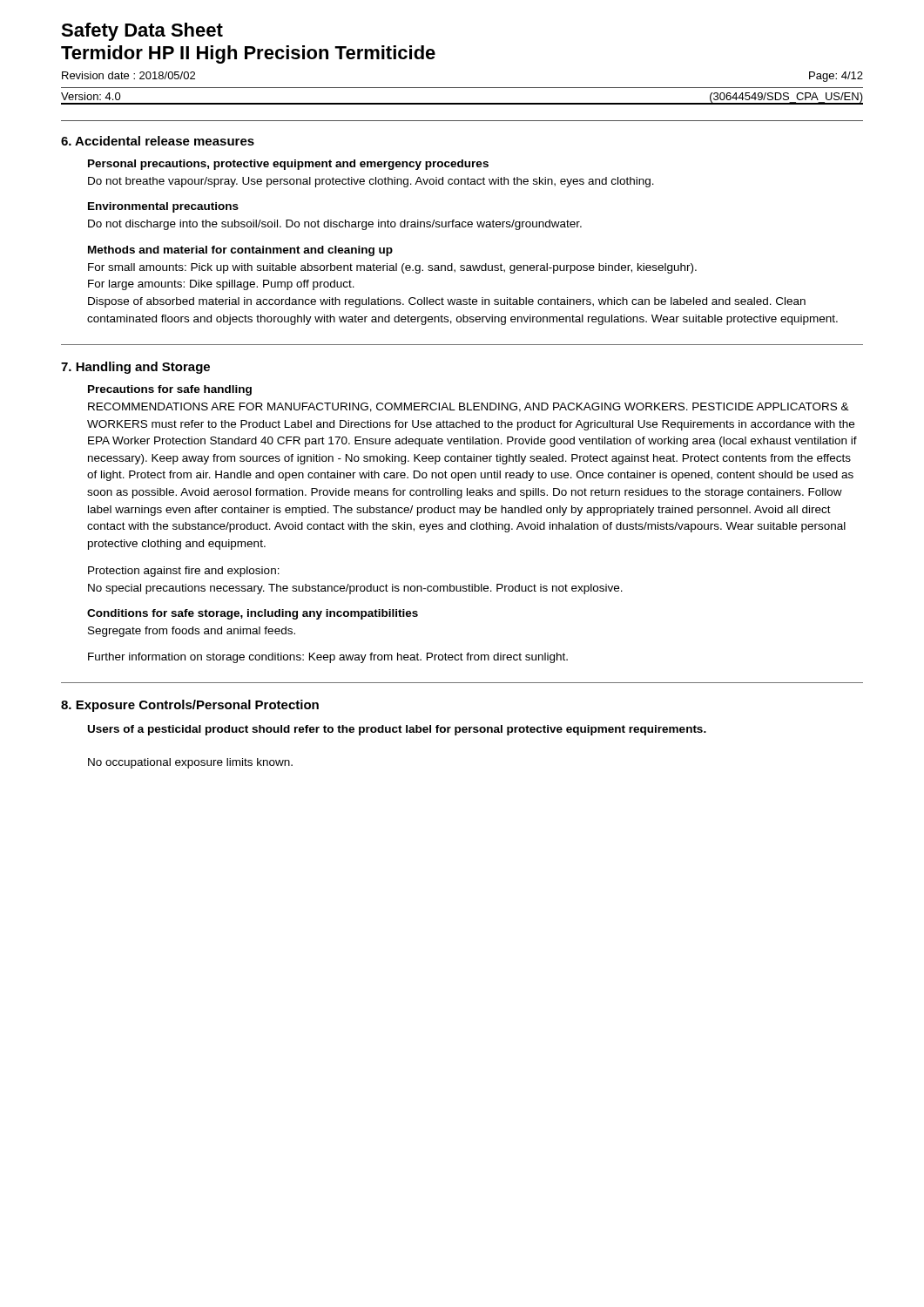Navigate to the text block starting "For small amounts: Pick up with suitable absorbent"
The image size is (924, 1307).
pyautogui.click(x=463, y=293)
